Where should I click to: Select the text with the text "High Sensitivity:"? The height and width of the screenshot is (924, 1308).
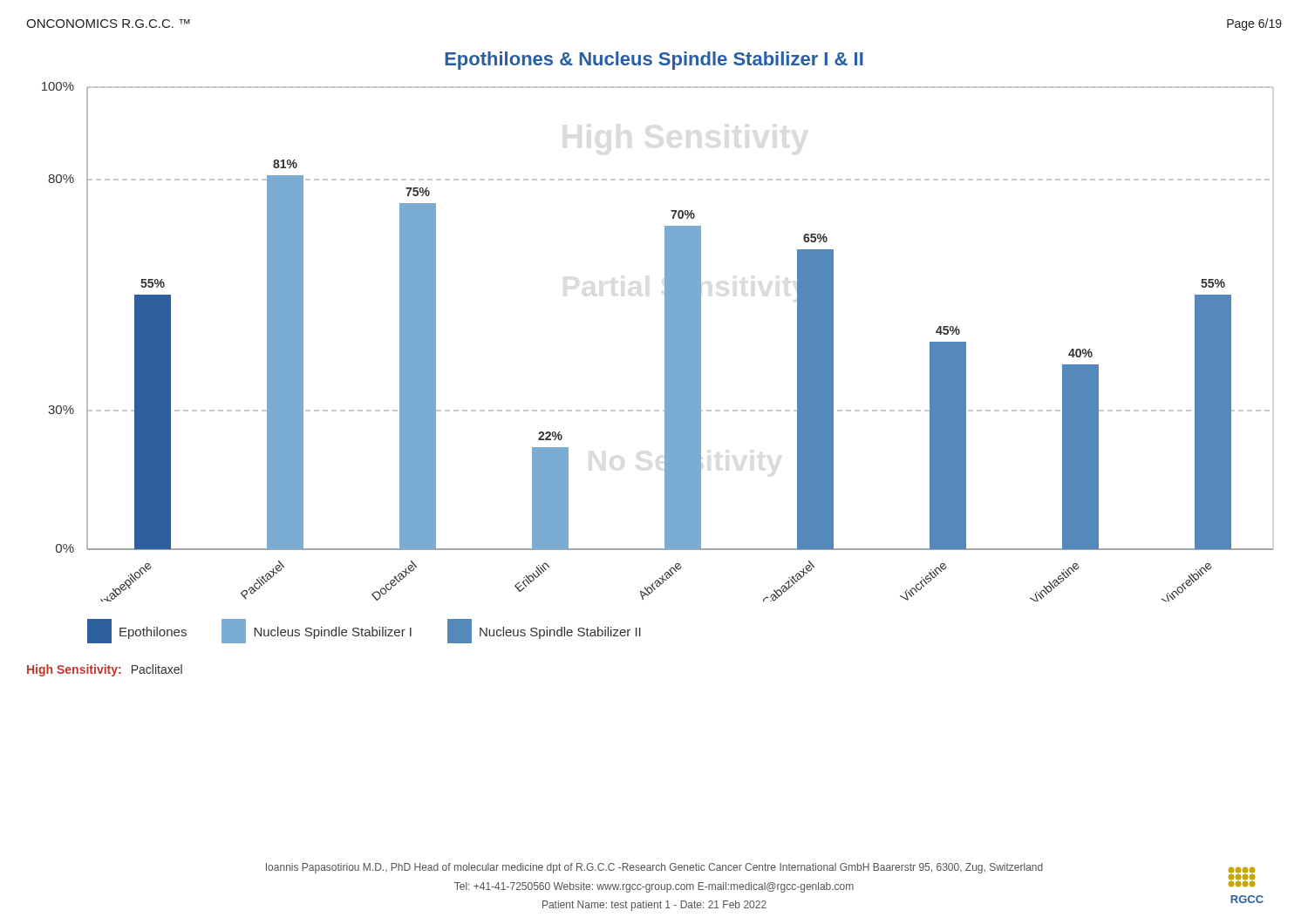74,669
